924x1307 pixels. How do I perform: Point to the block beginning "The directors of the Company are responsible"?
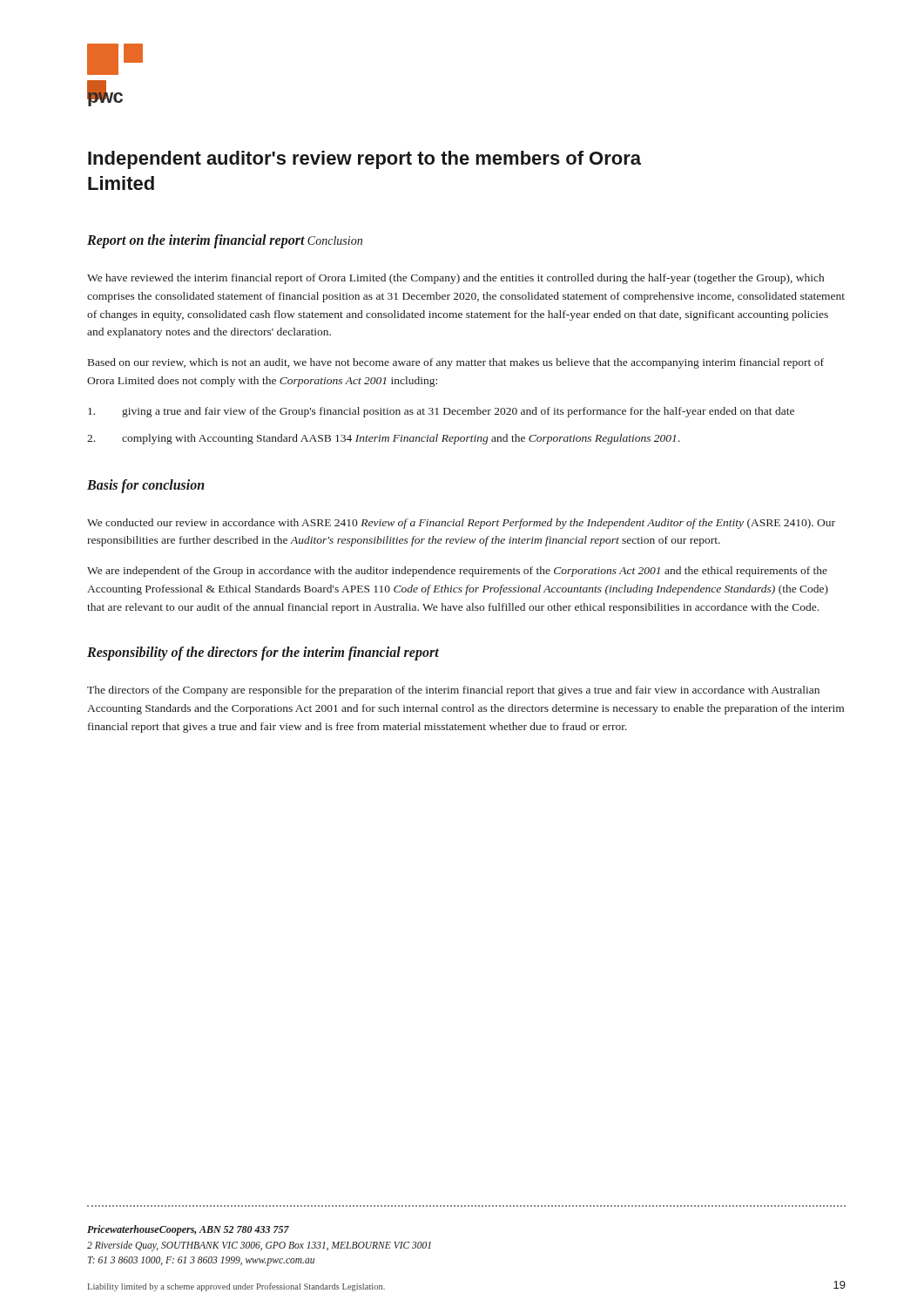pyautogui.click(x=466, y=708)
